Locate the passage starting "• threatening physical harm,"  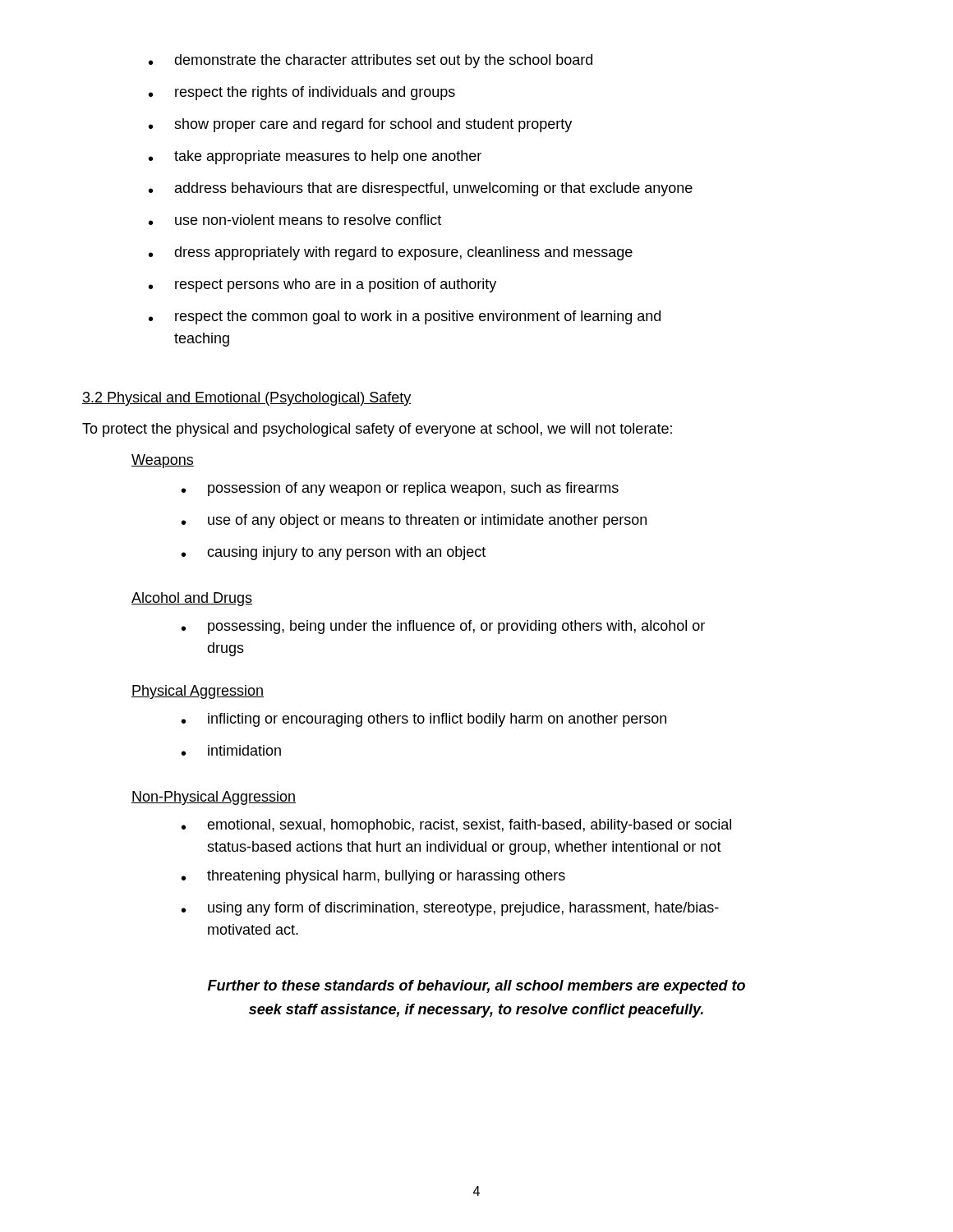point(526,878)
